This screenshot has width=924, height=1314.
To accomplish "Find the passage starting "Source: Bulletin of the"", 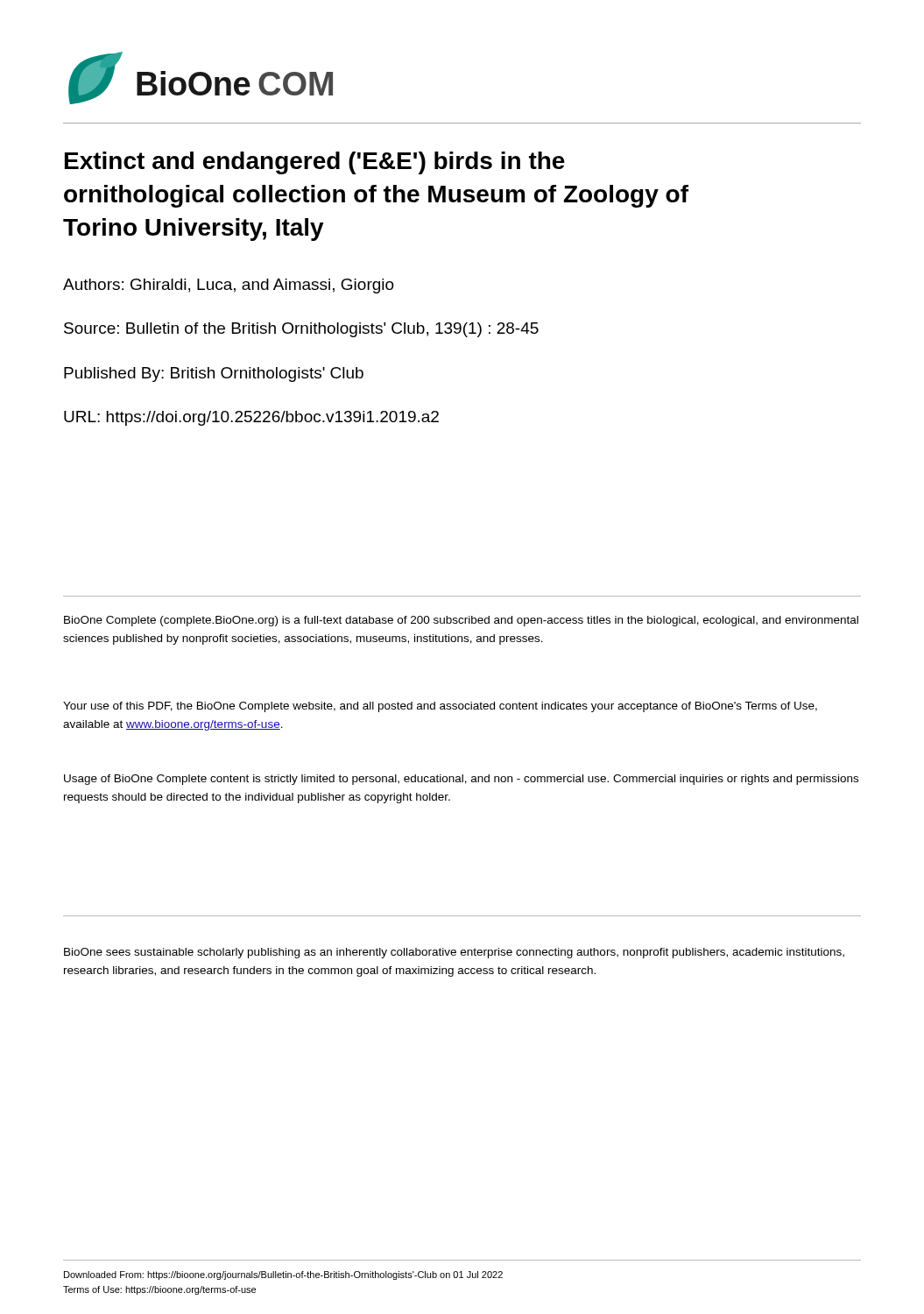I will coord(462,328).
